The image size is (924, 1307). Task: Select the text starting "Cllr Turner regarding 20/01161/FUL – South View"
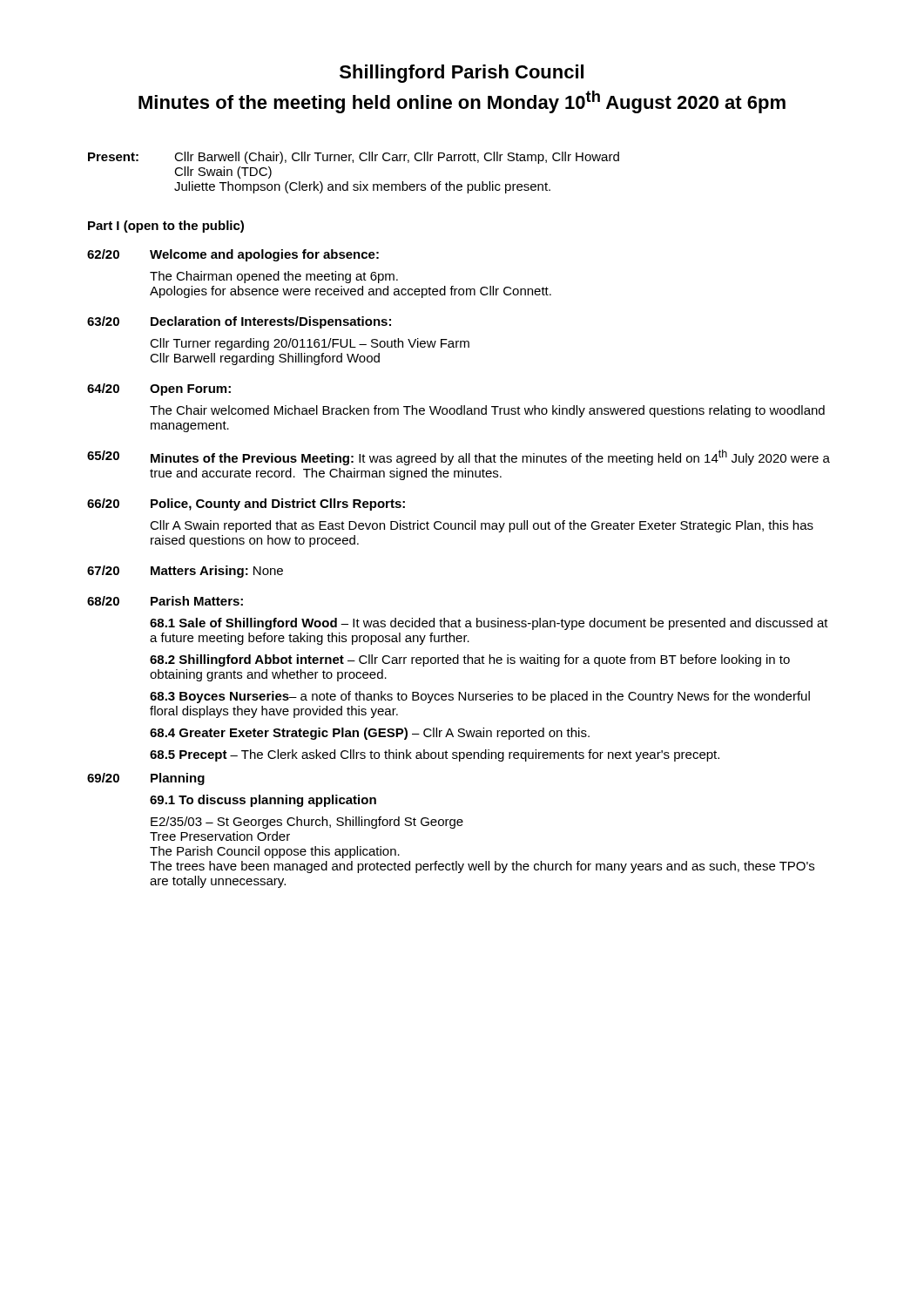pyautogui.click(x=310, y=351)
